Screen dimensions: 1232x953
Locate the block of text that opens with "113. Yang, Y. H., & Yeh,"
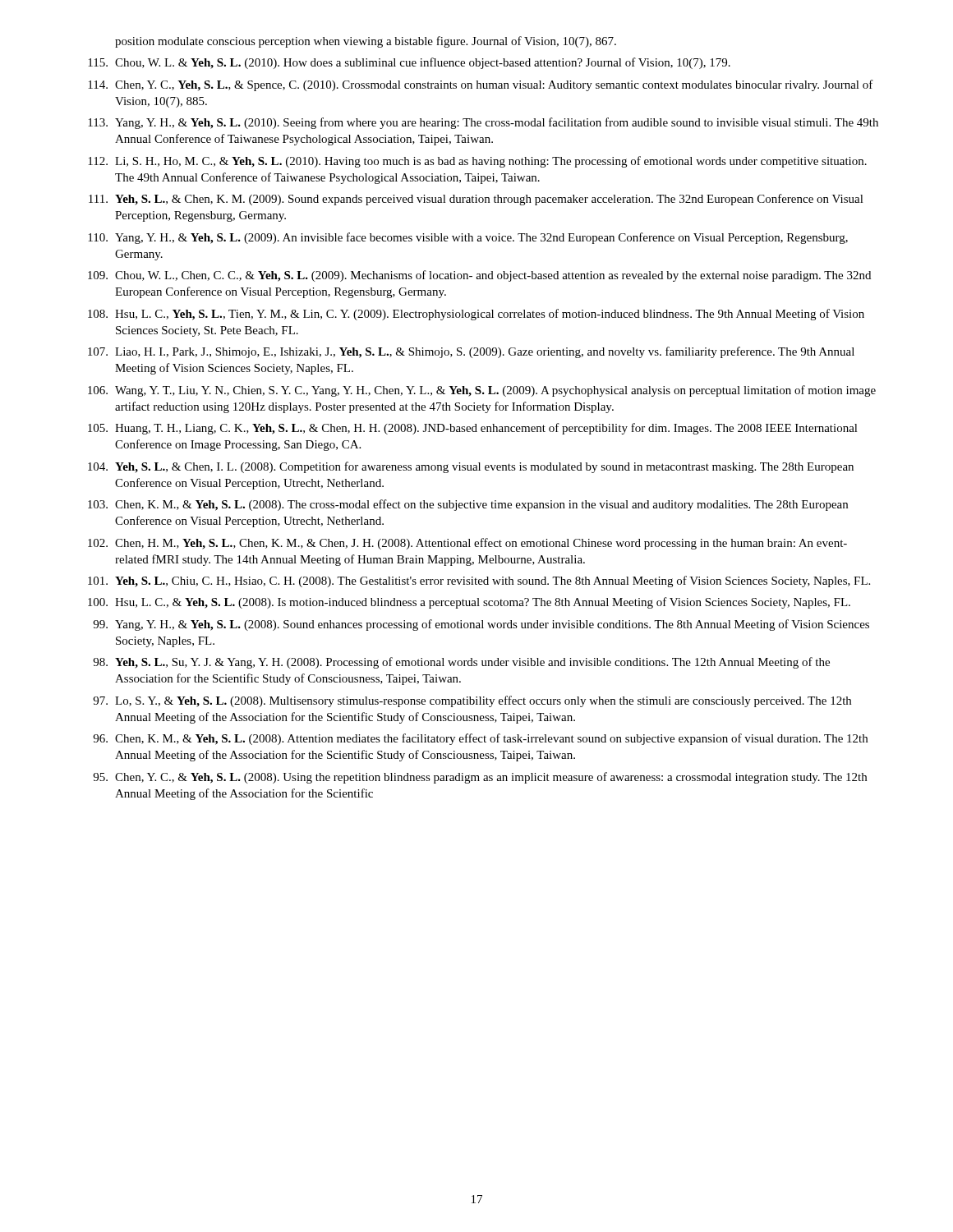pos(476,131)
